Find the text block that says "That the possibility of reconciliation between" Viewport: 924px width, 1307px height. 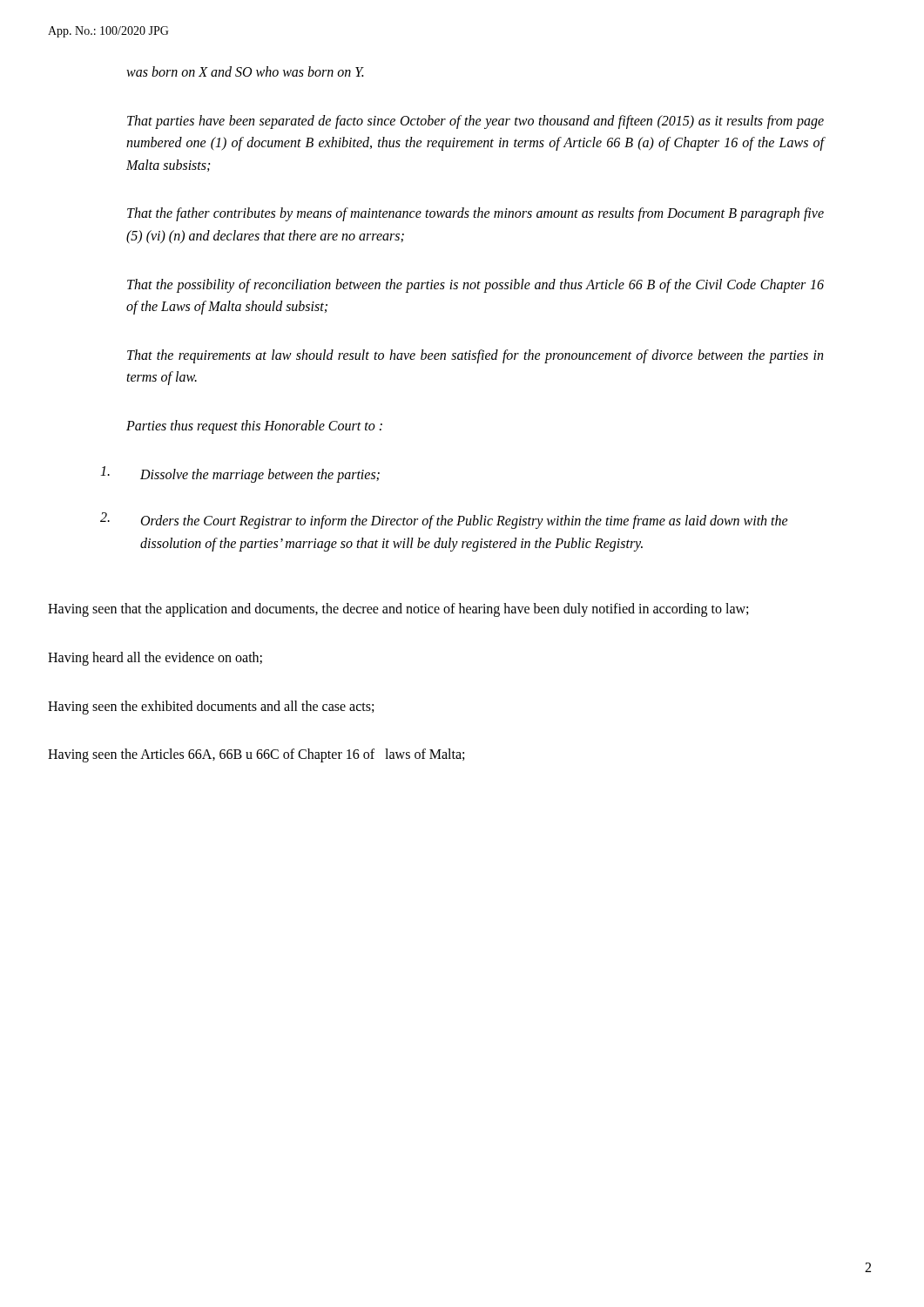475,295
